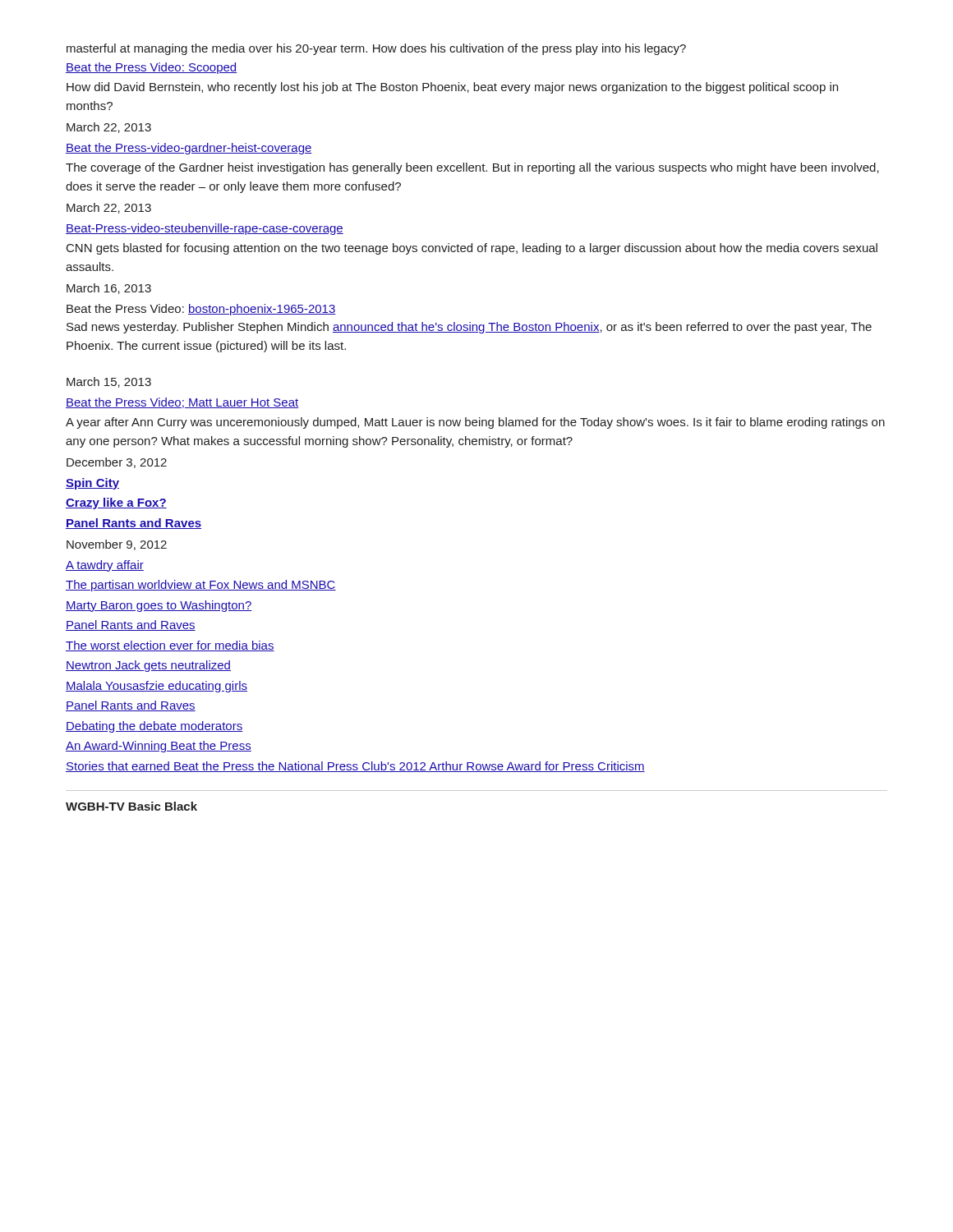Click on the section header that says "WGBH-TV Basic Black"
Screen dimensions: 1232x953
[131, 806]
